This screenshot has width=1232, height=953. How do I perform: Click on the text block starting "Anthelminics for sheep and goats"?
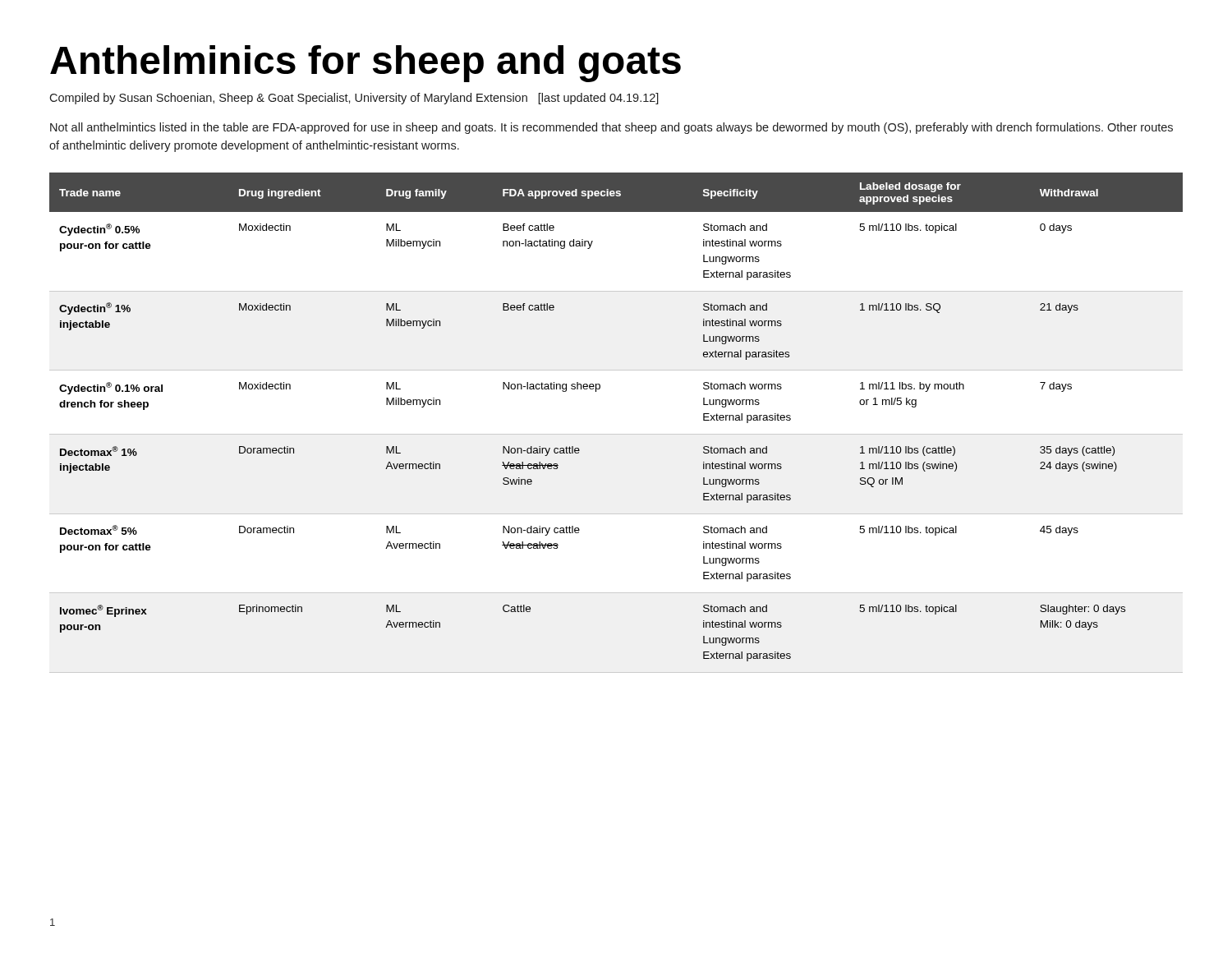(x=366, y=61)
